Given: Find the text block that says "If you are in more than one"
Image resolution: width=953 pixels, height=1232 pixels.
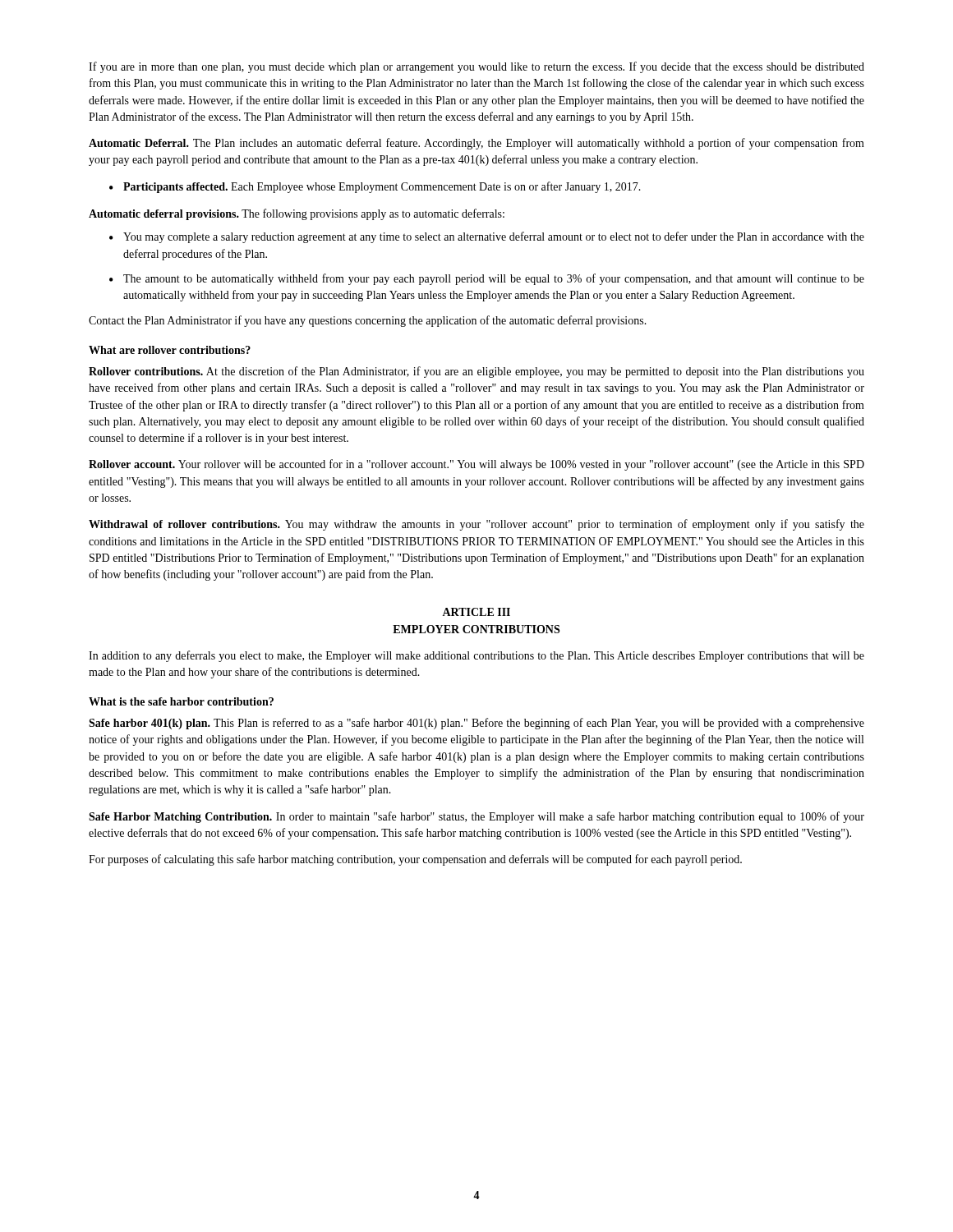Looking at the screenshot, I should coord(476,92).
